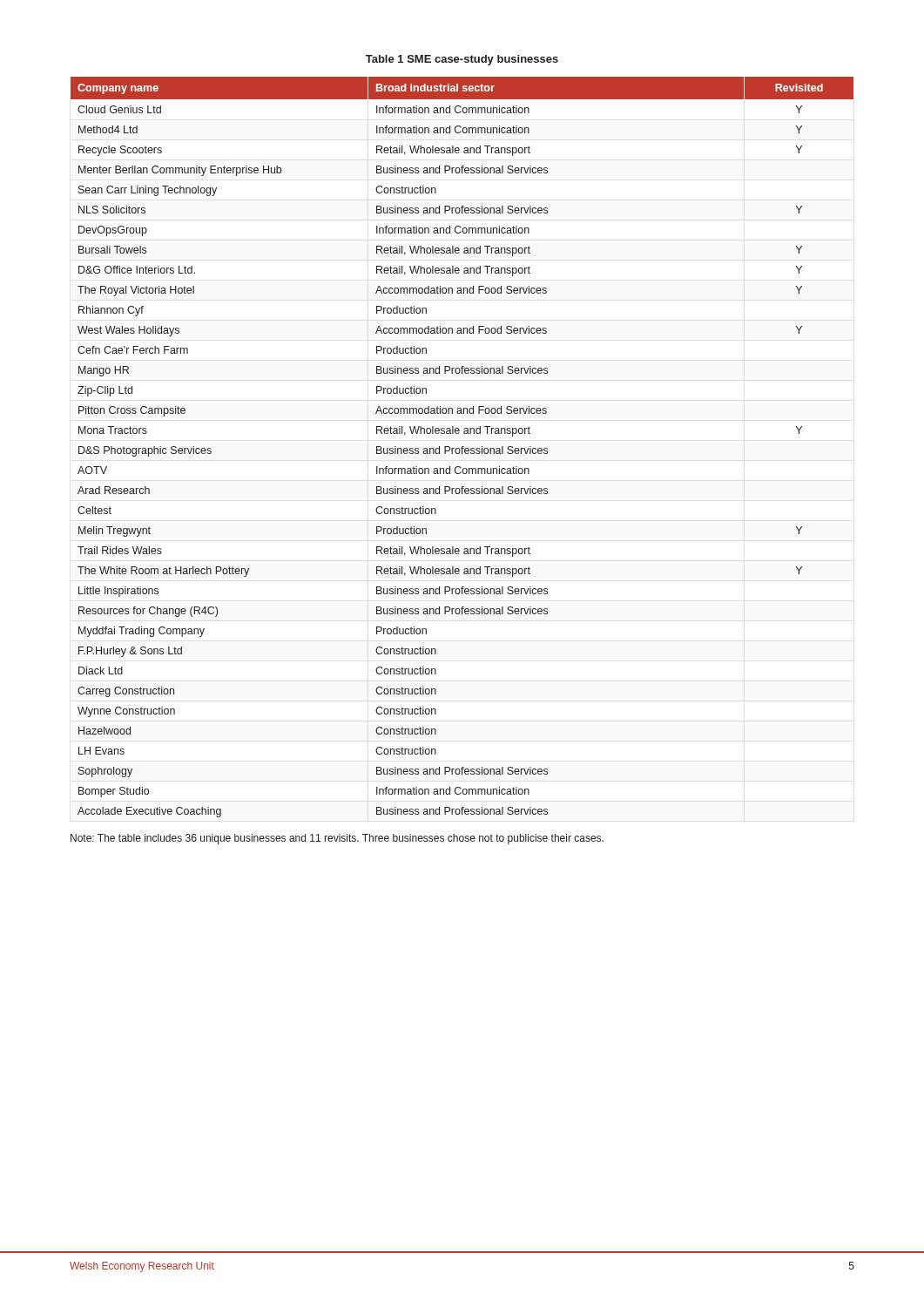Select the table that reads "Retail, Wholesale and Transport"
Viewport: 924px width, 1307px height.
point(462,449)
